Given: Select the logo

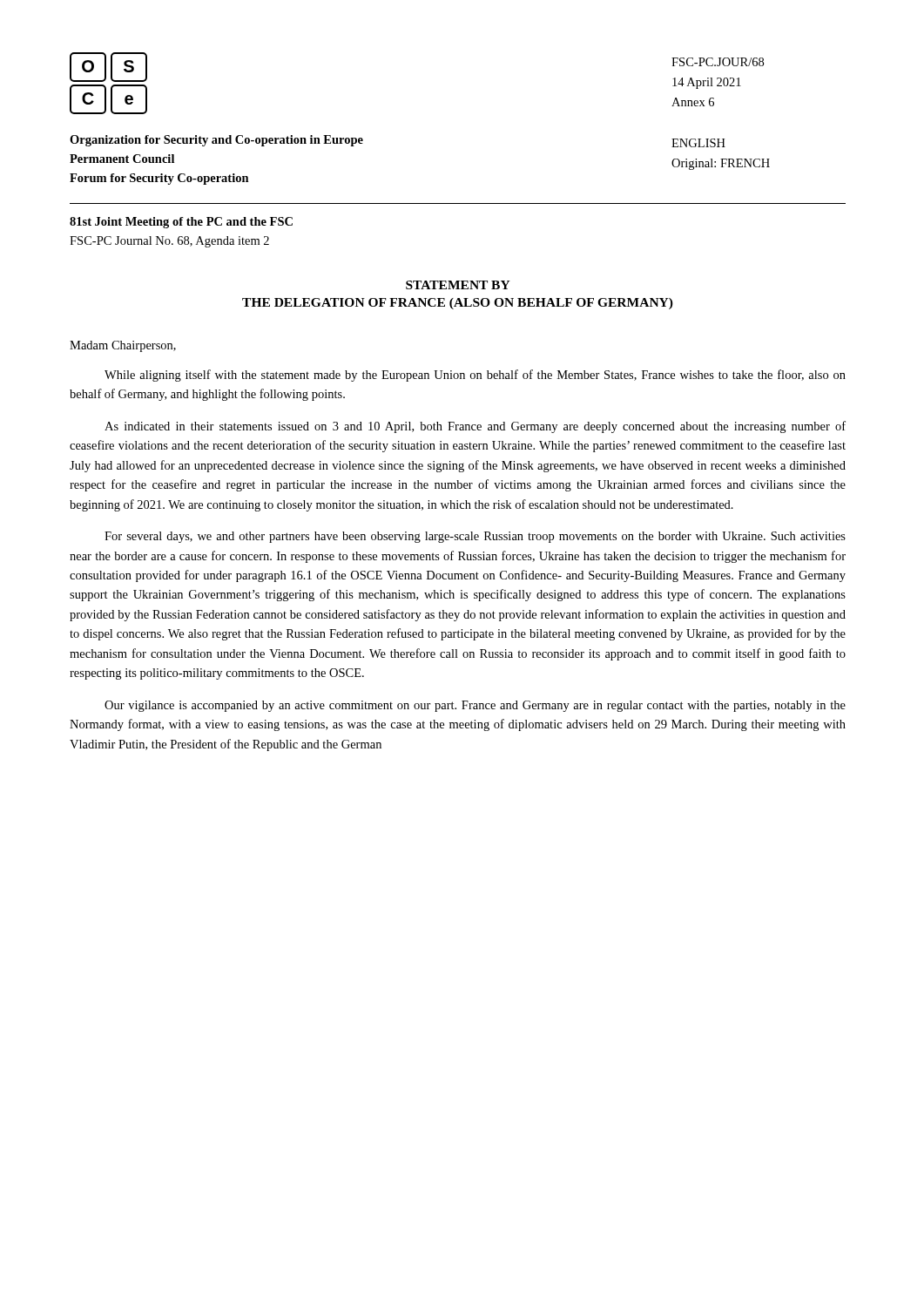Looking at the screenshot, I should (x=109, y=85).
